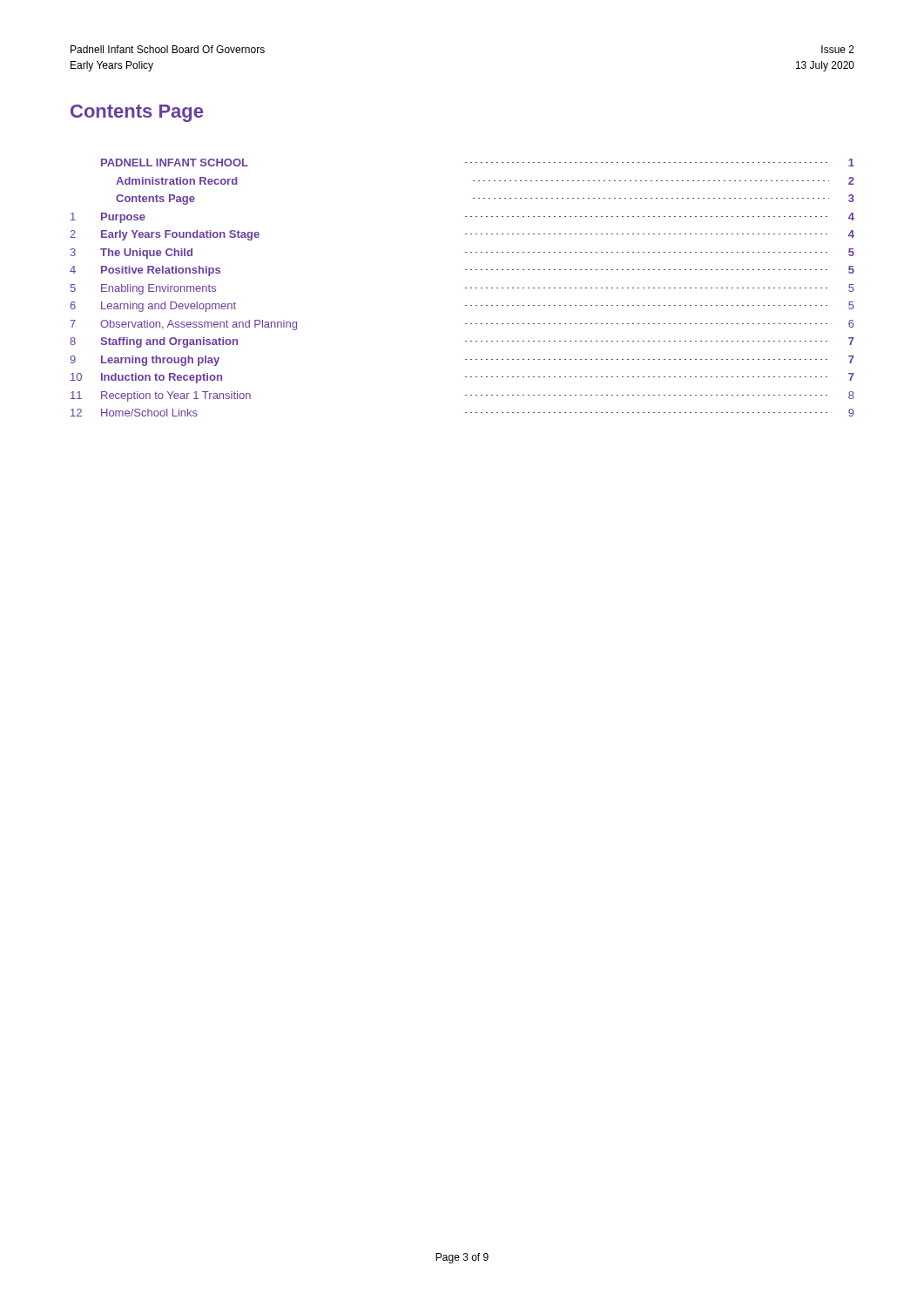Select the region starting "4 Positive Relationships 5"
Viewport: 924px width, 1307px height.
tap(462, 270)
